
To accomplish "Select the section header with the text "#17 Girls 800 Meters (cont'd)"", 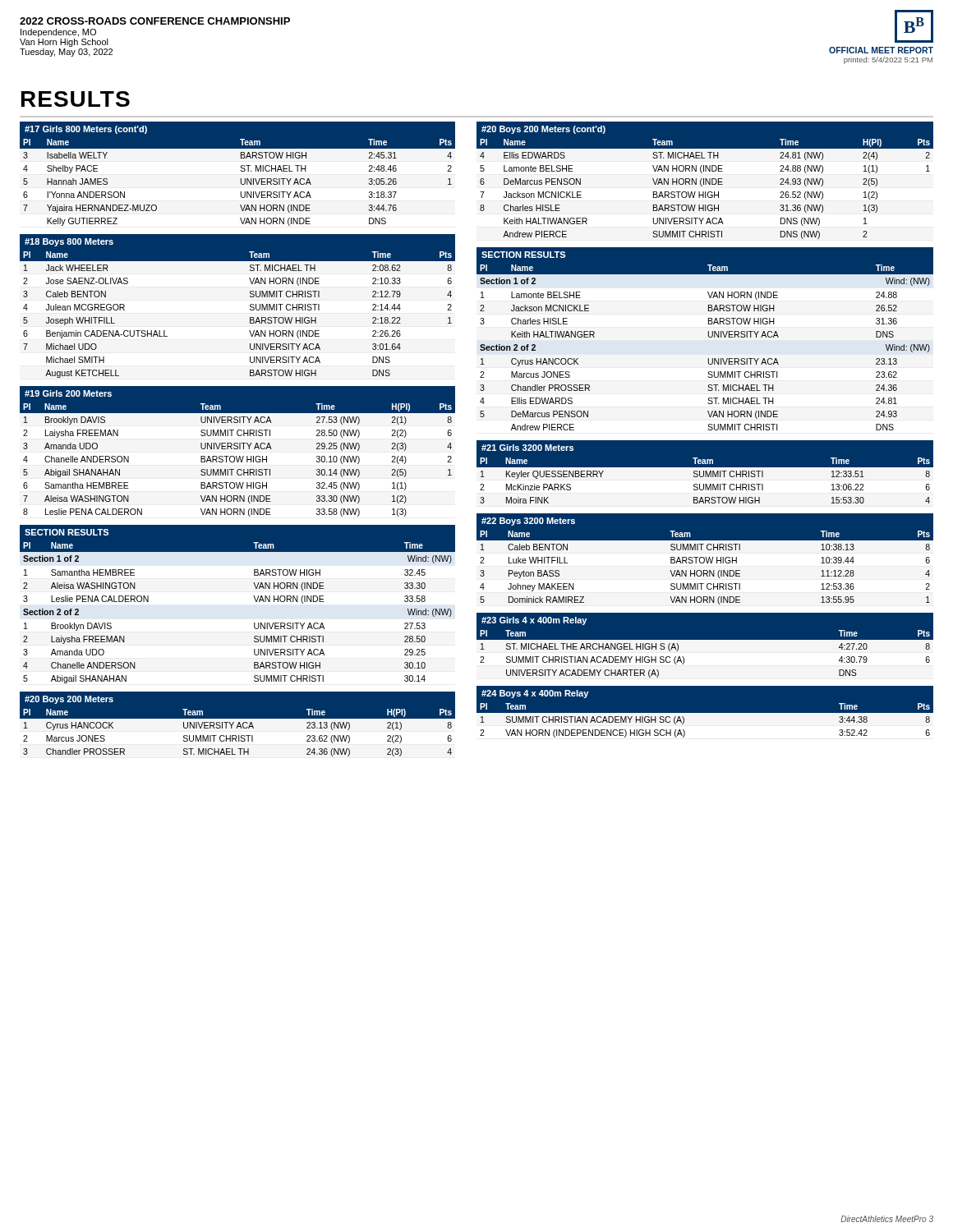I will [x=86, y=129].
